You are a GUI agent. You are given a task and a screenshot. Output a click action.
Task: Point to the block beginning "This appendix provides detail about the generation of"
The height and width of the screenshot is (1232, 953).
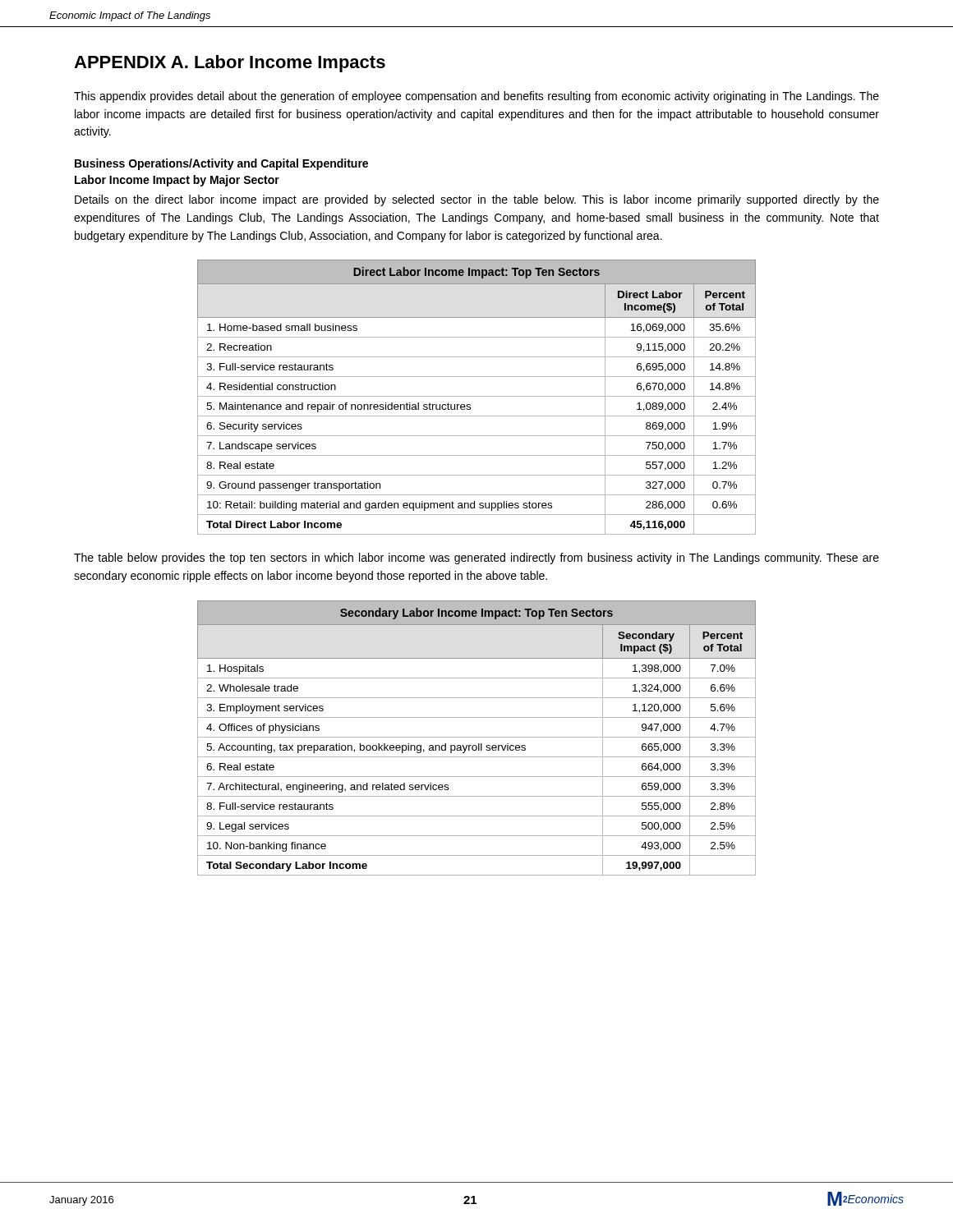tap(476, 114)
